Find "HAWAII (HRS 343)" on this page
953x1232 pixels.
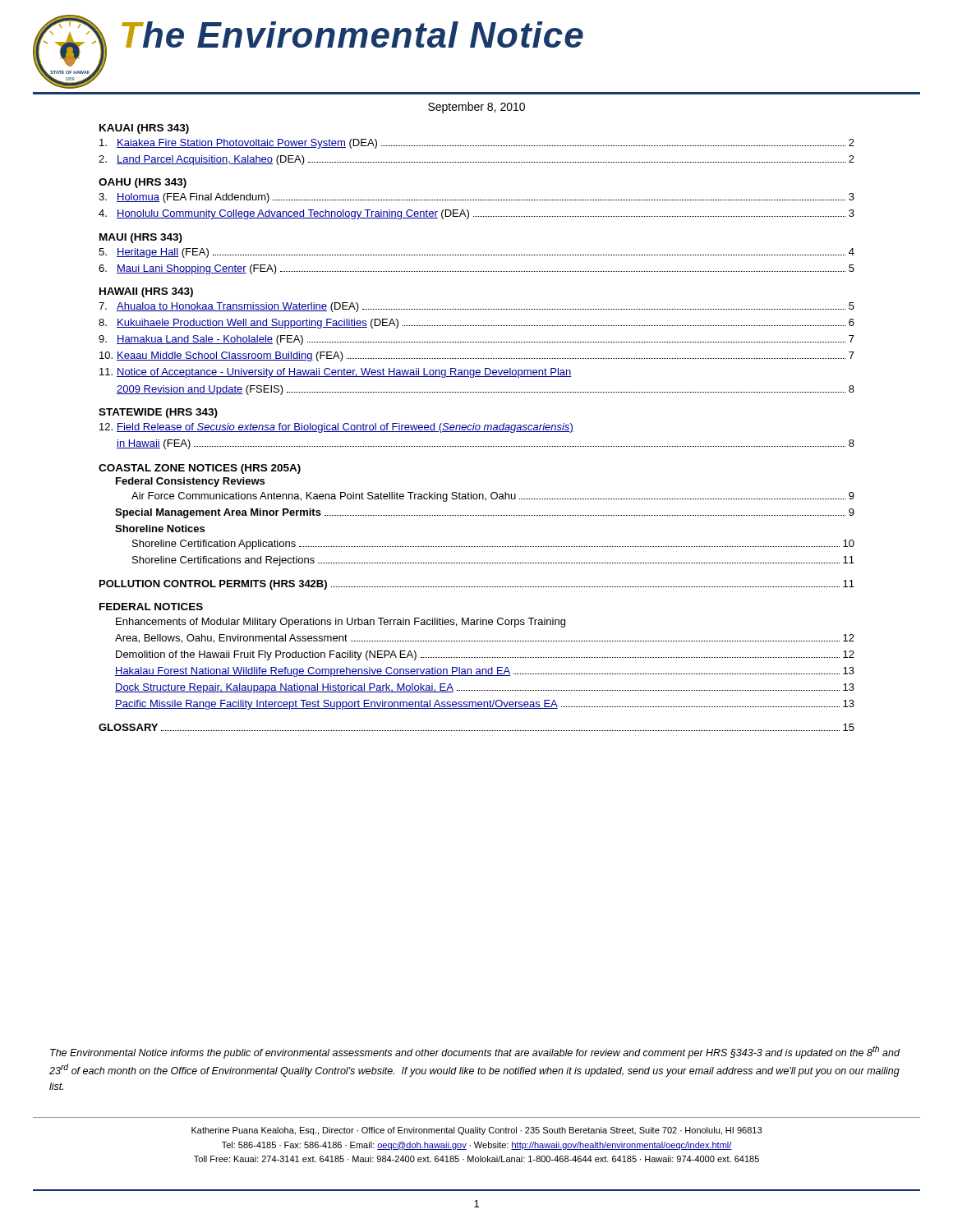pos(146,291)
